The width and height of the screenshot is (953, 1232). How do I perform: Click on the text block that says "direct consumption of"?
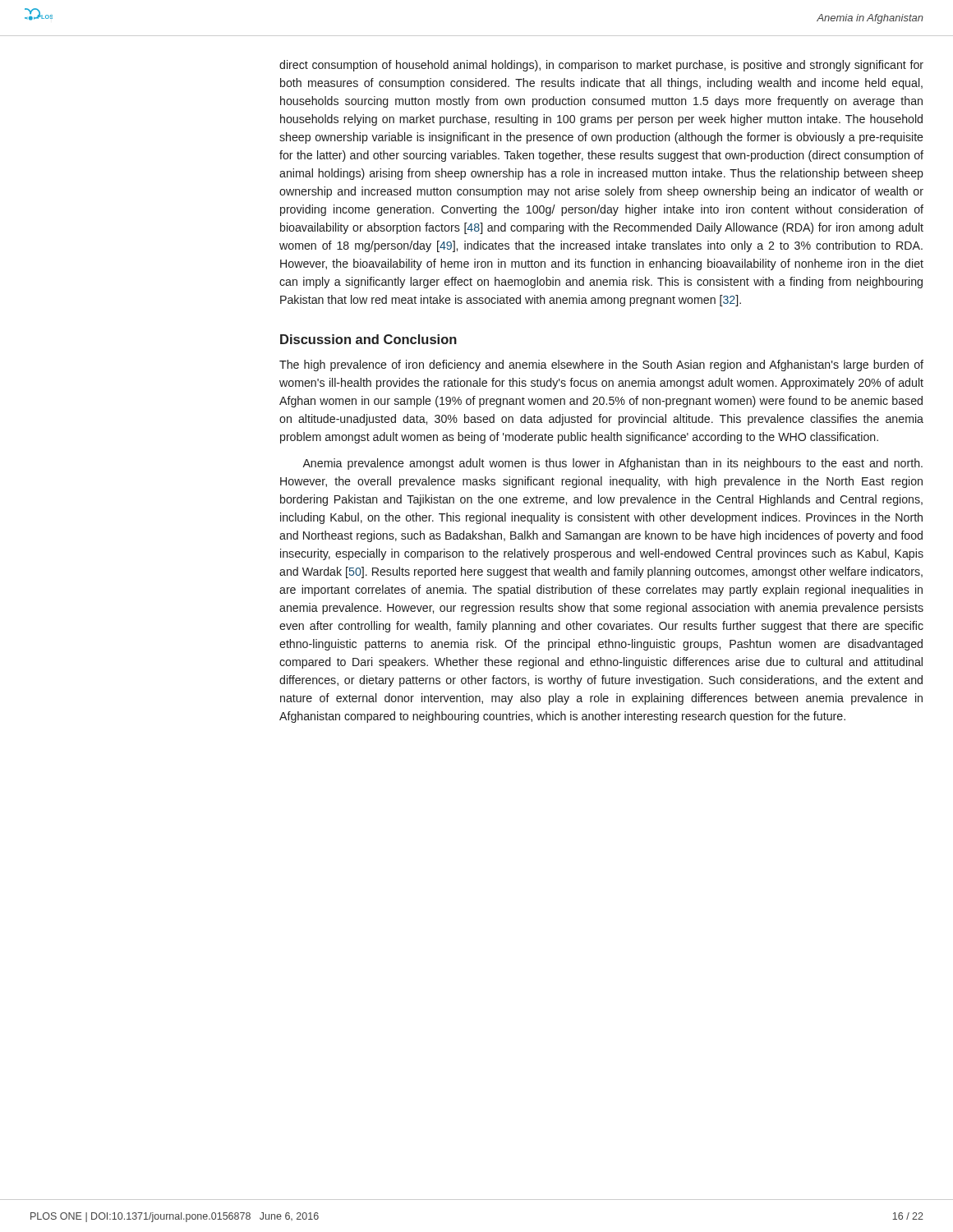601,182
